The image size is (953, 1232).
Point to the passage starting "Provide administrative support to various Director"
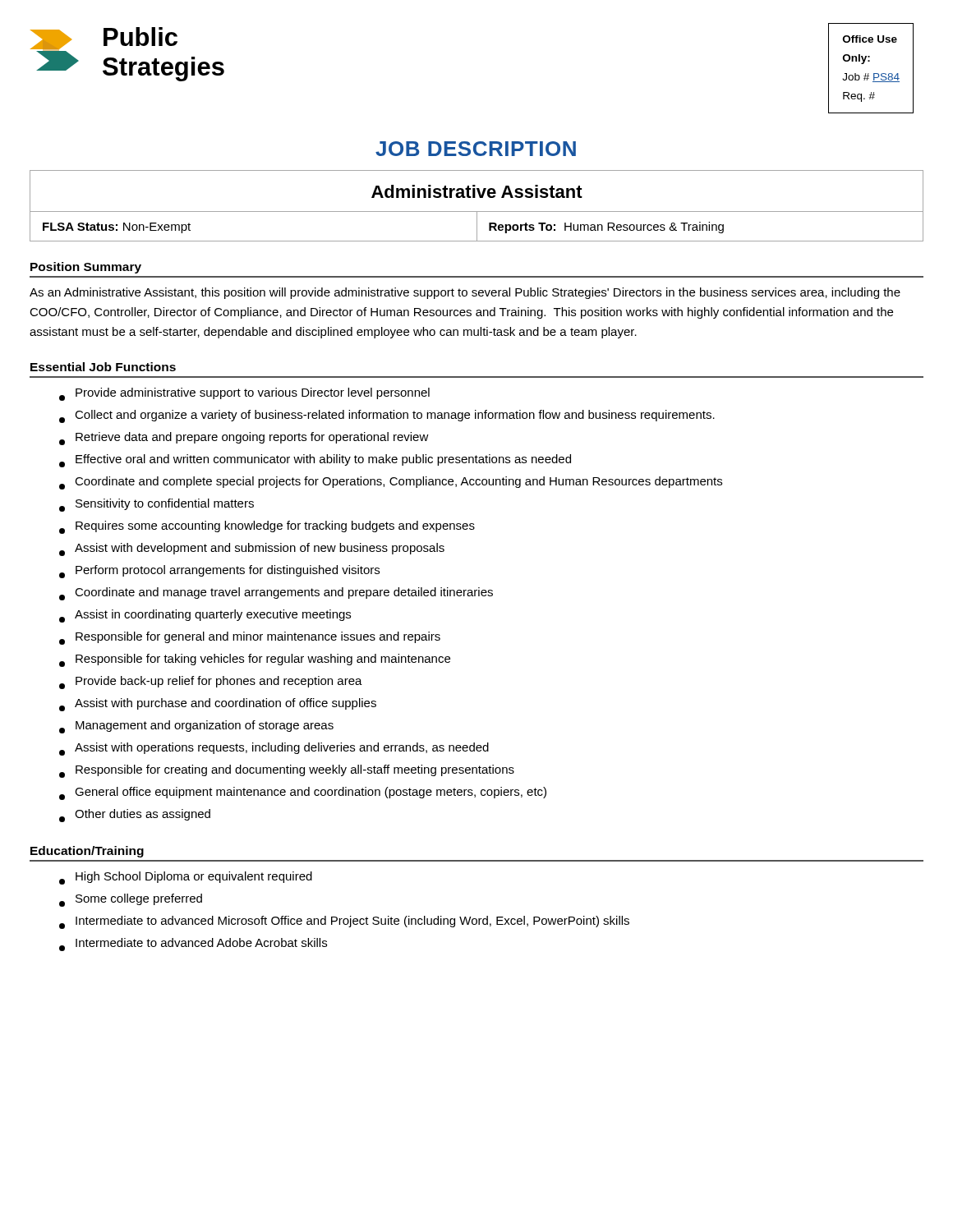pos(244,394)
